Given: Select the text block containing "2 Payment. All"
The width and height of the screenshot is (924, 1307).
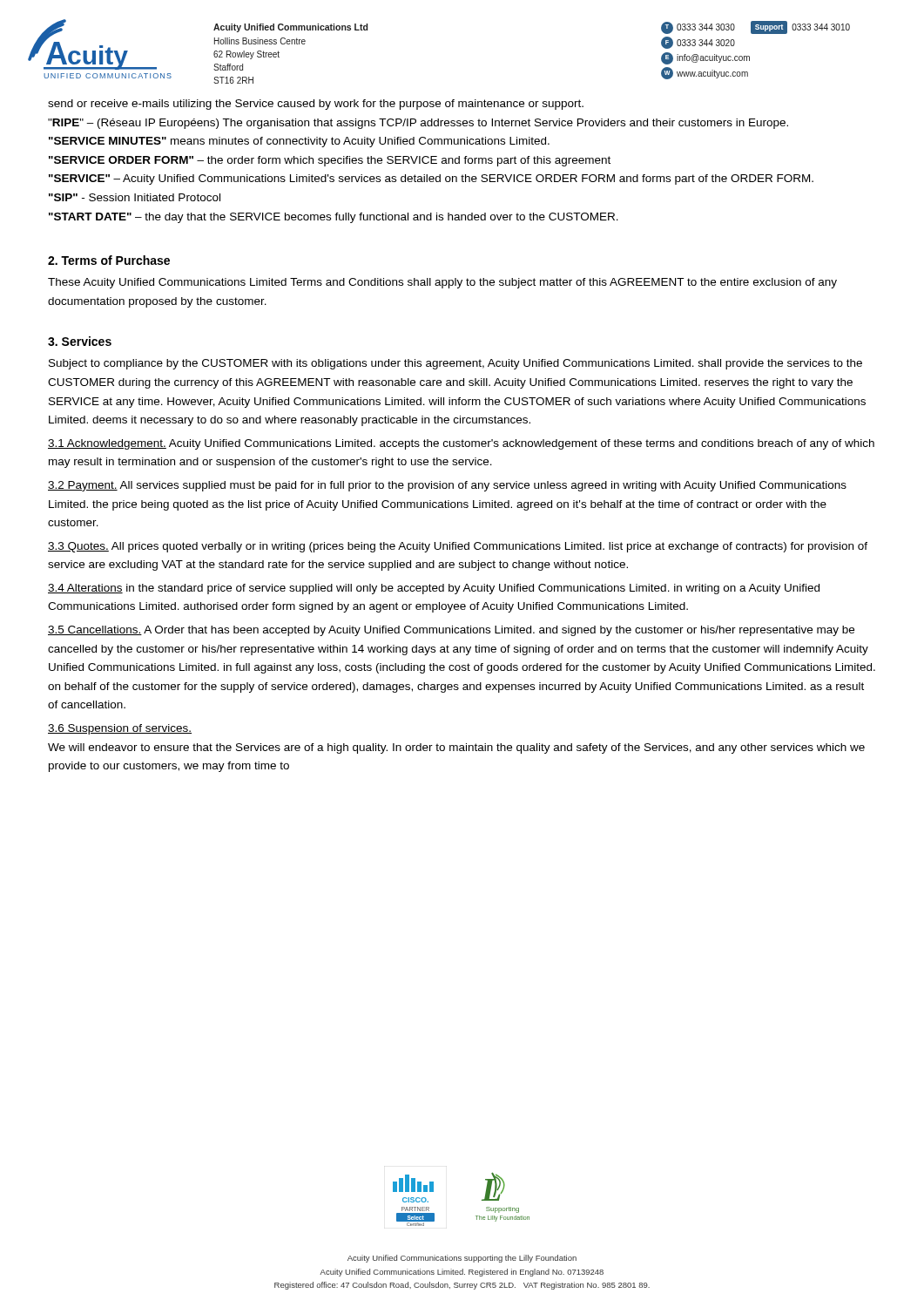Looking at the screenshot, I should click(447, 504).
